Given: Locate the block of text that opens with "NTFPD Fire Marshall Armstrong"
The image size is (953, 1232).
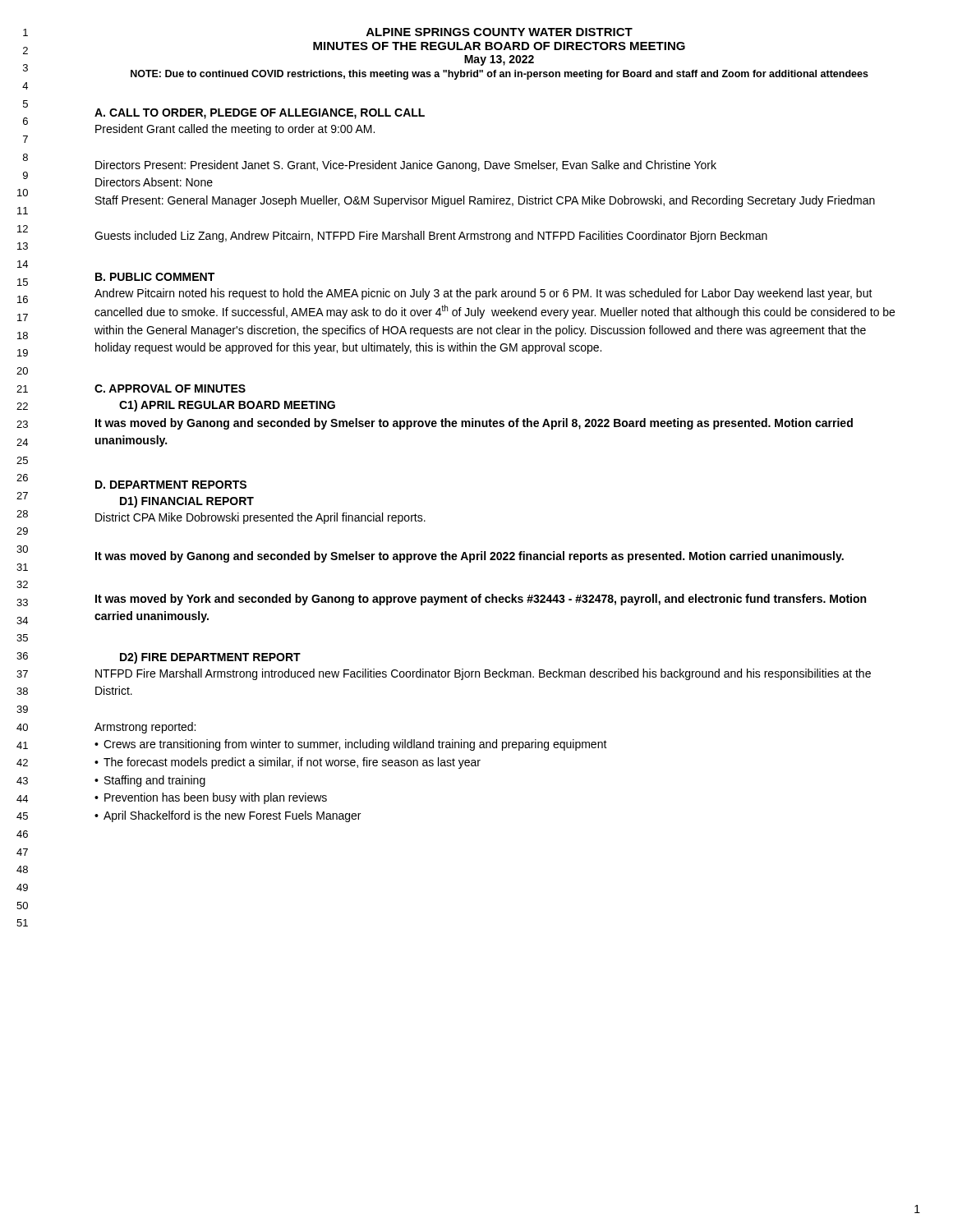Looking at the screenshot, I should 483,682.
